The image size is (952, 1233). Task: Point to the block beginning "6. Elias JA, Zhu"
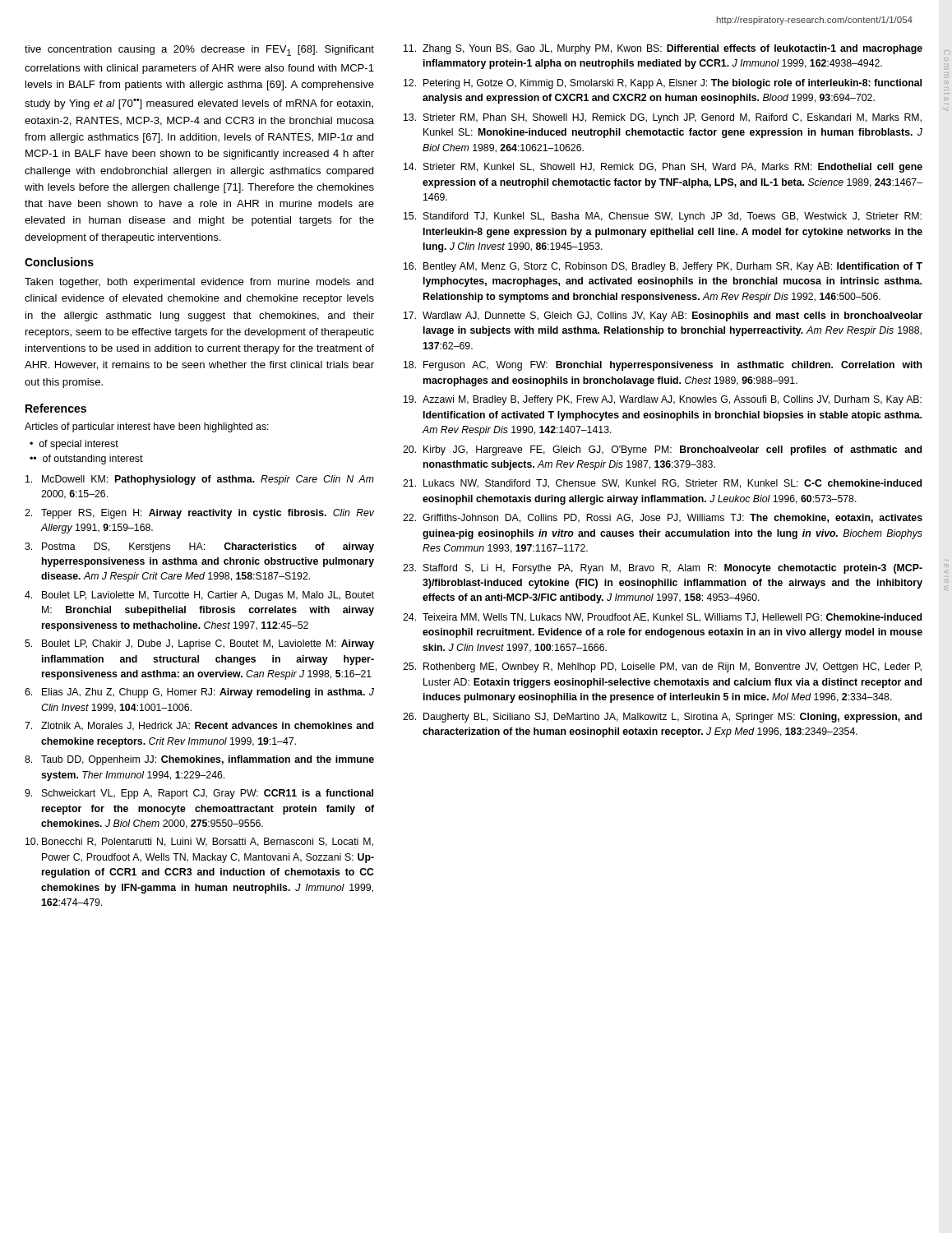point(199,700)
